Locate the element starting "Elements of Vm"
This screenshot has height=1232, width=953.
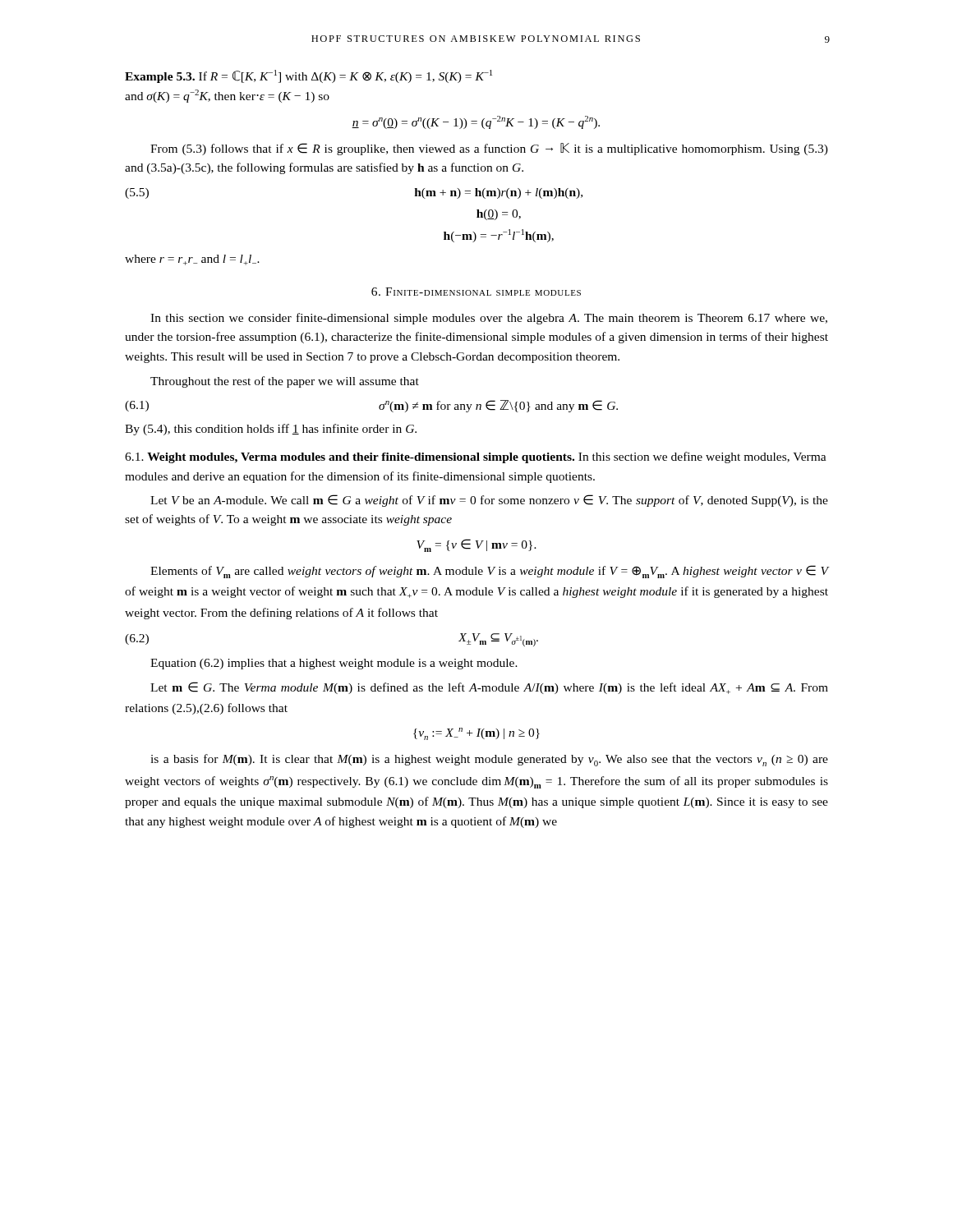(476, 591)
